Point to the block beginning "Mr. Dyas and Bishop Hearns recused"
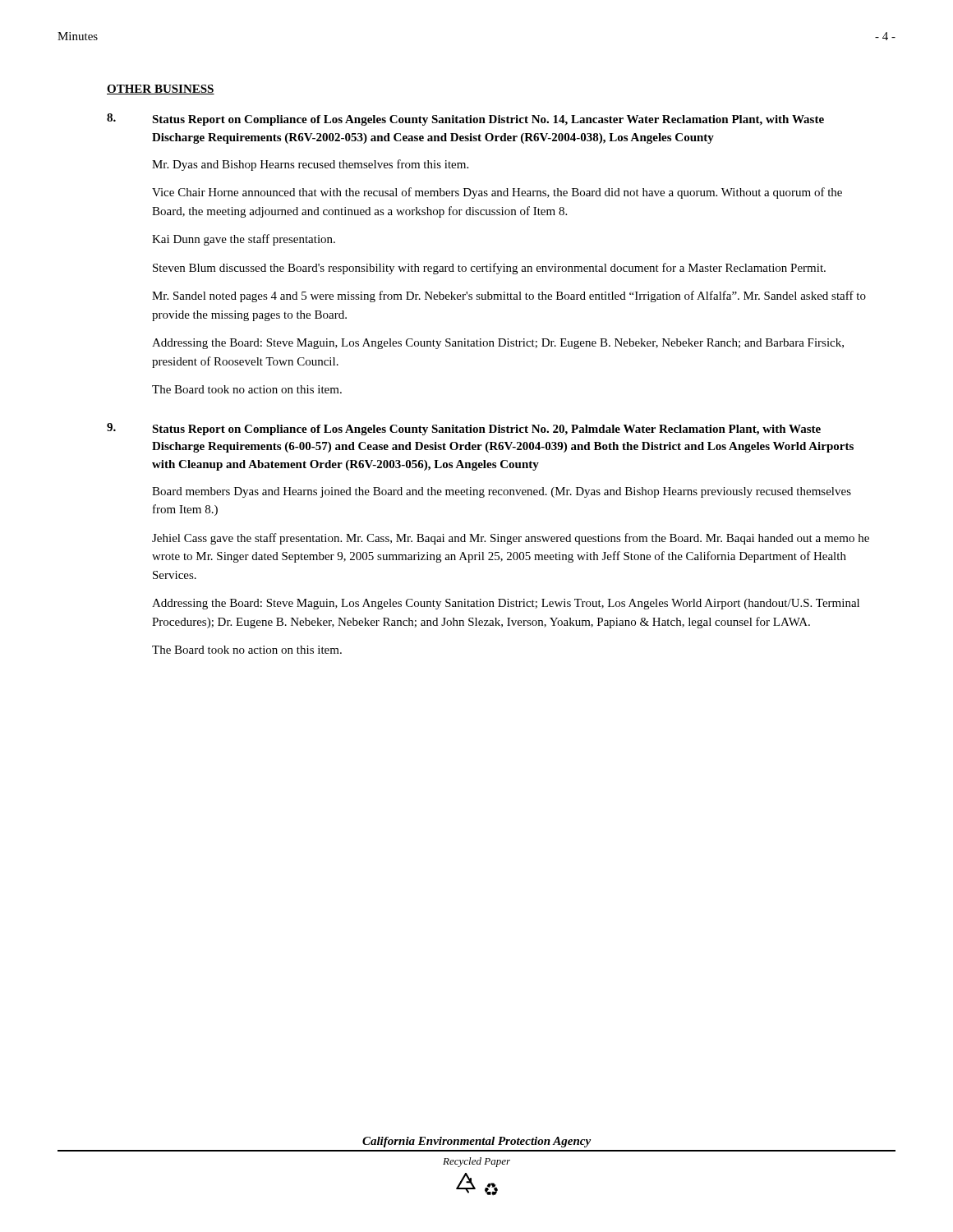 point(311,164)
